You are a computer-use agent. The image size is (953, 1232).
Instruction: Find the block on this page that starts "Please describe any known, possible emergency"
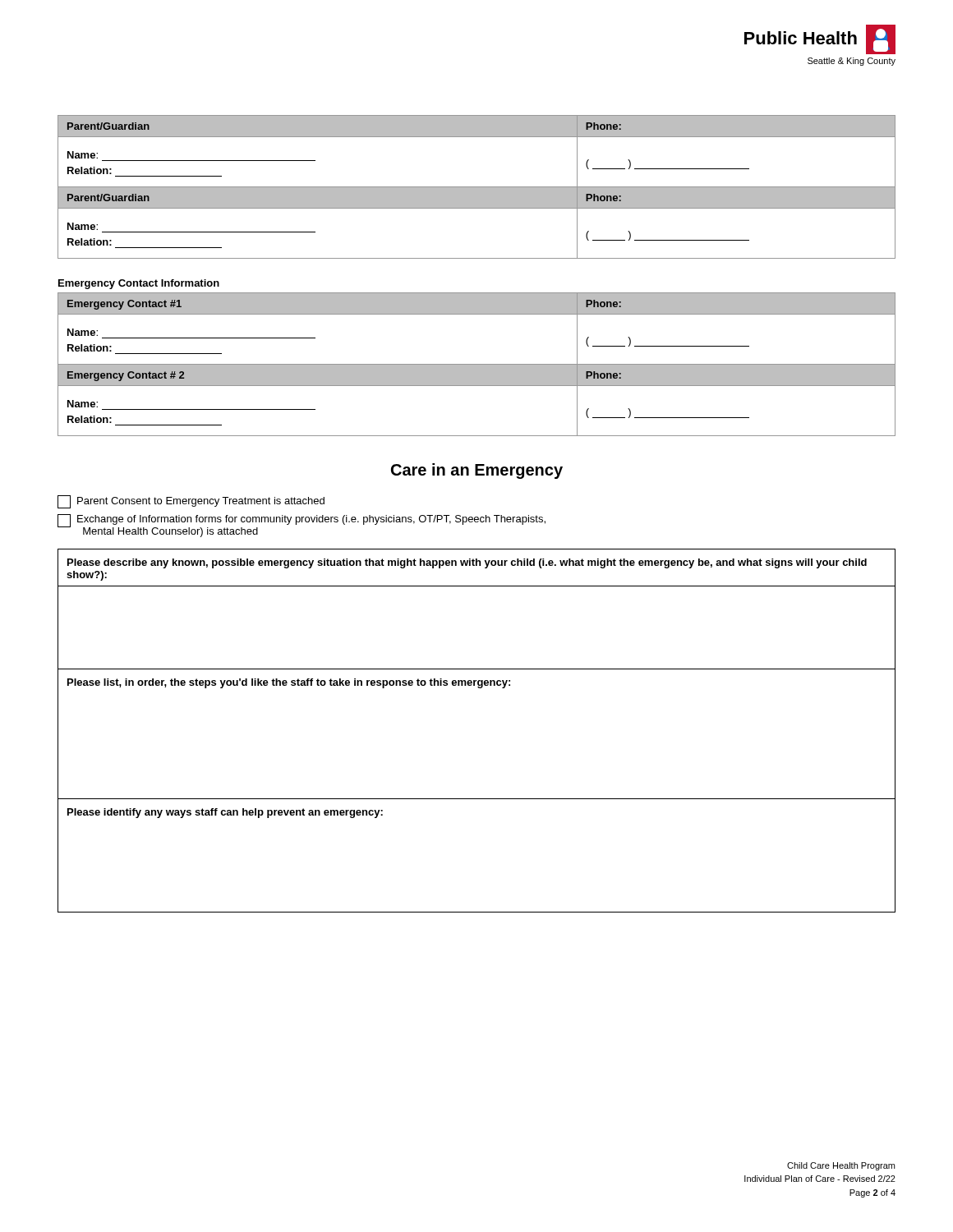click(476, 609)
